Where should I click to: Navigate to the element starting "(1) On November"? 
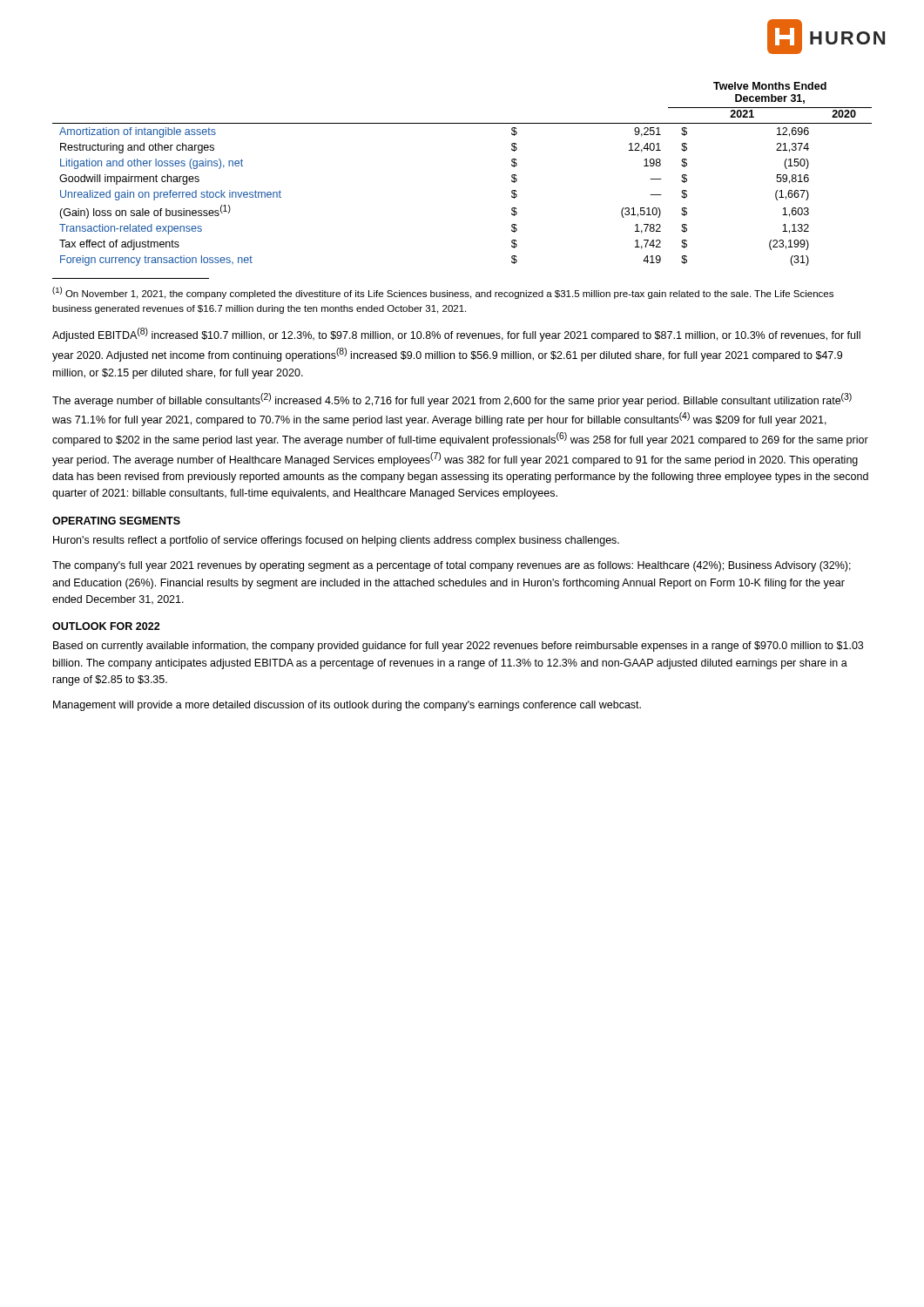coord(443,299)
